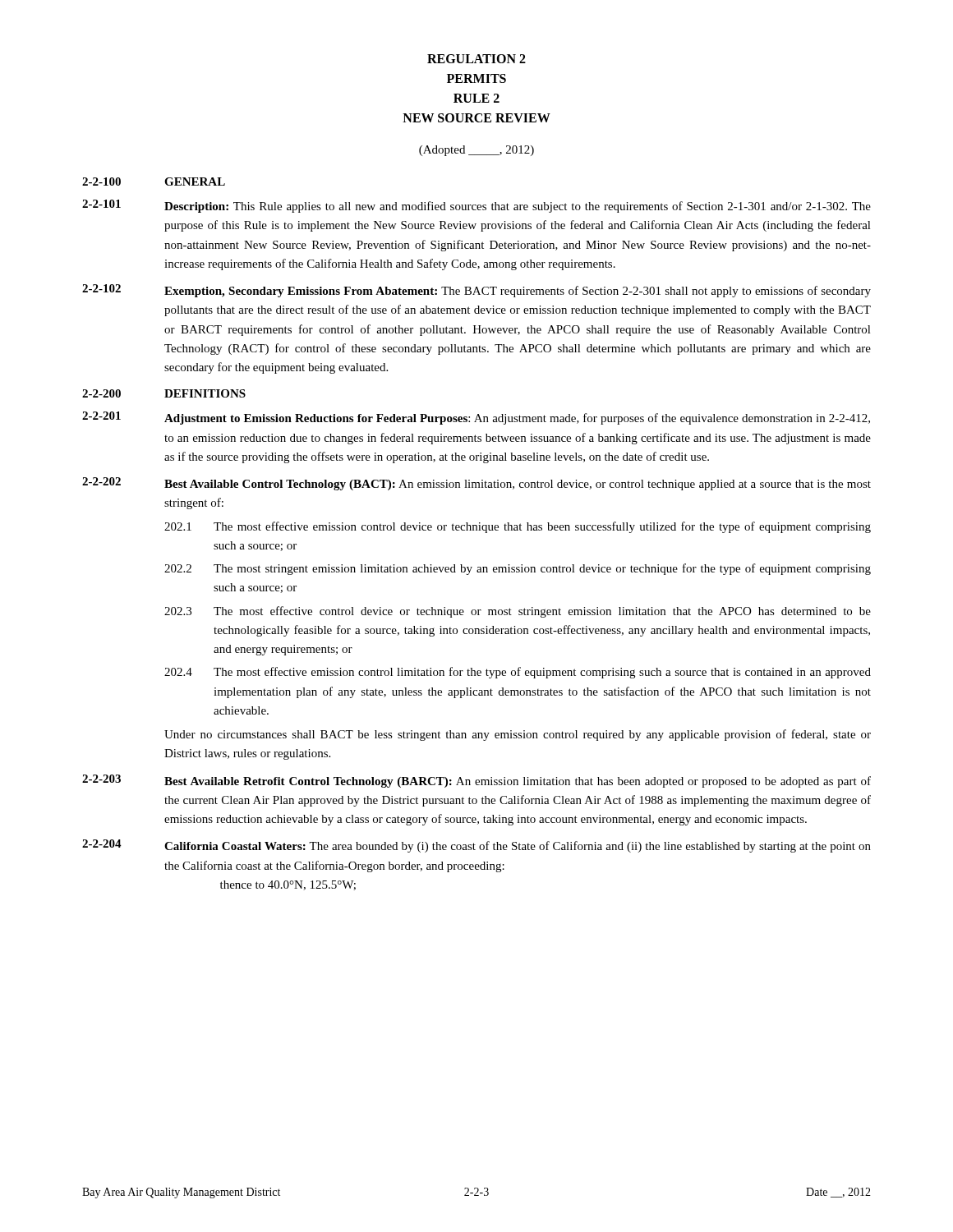The height and width of the screenshot is (1232, 953).
Task: Select the text block with the text "2-2-203 Best Available Retrofit Control Technology (BARCT): An"
Action: [x=476, y=800]
